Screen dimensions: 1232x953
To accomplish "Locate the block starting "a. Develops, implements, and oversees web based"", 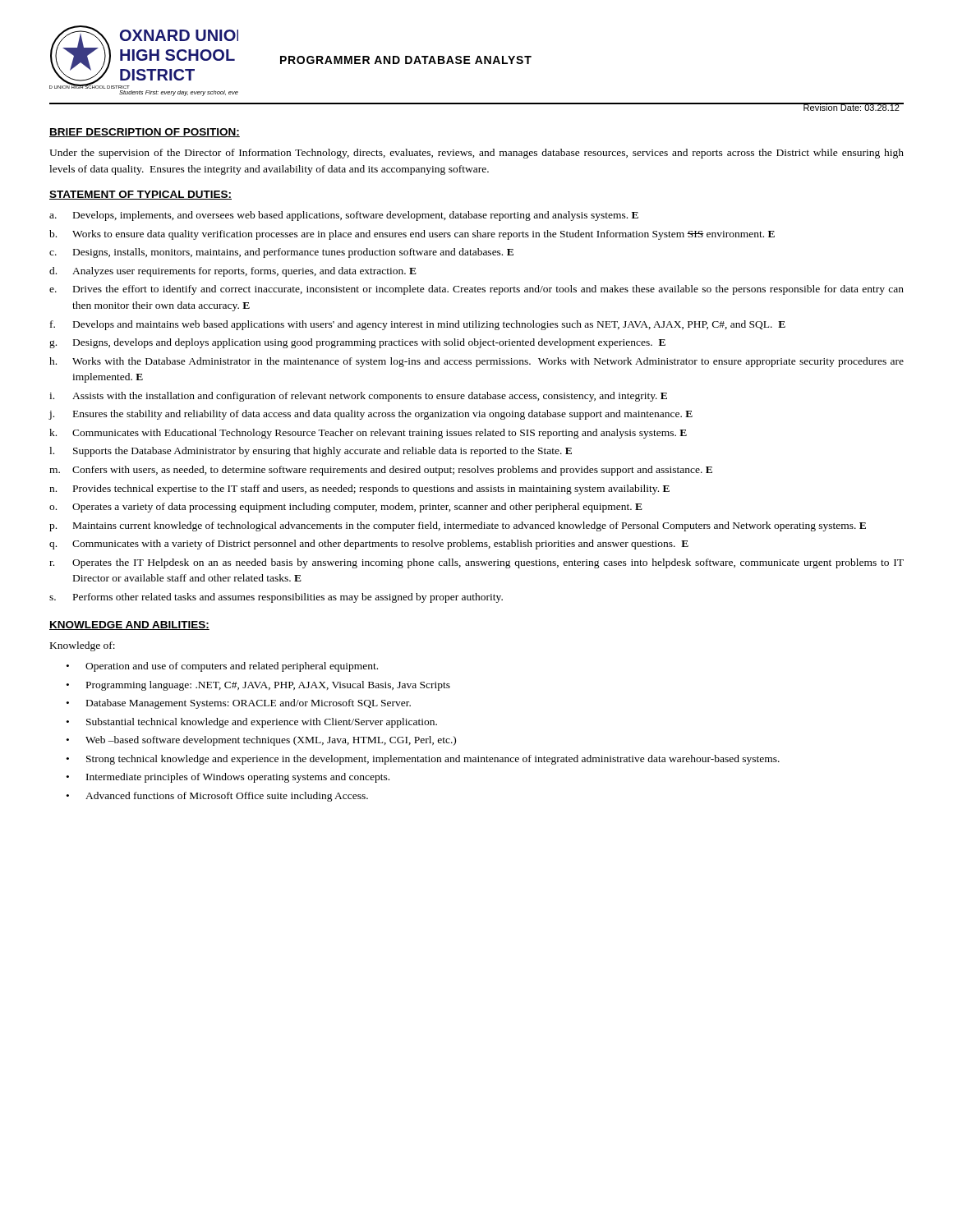I will coord(476,215).
